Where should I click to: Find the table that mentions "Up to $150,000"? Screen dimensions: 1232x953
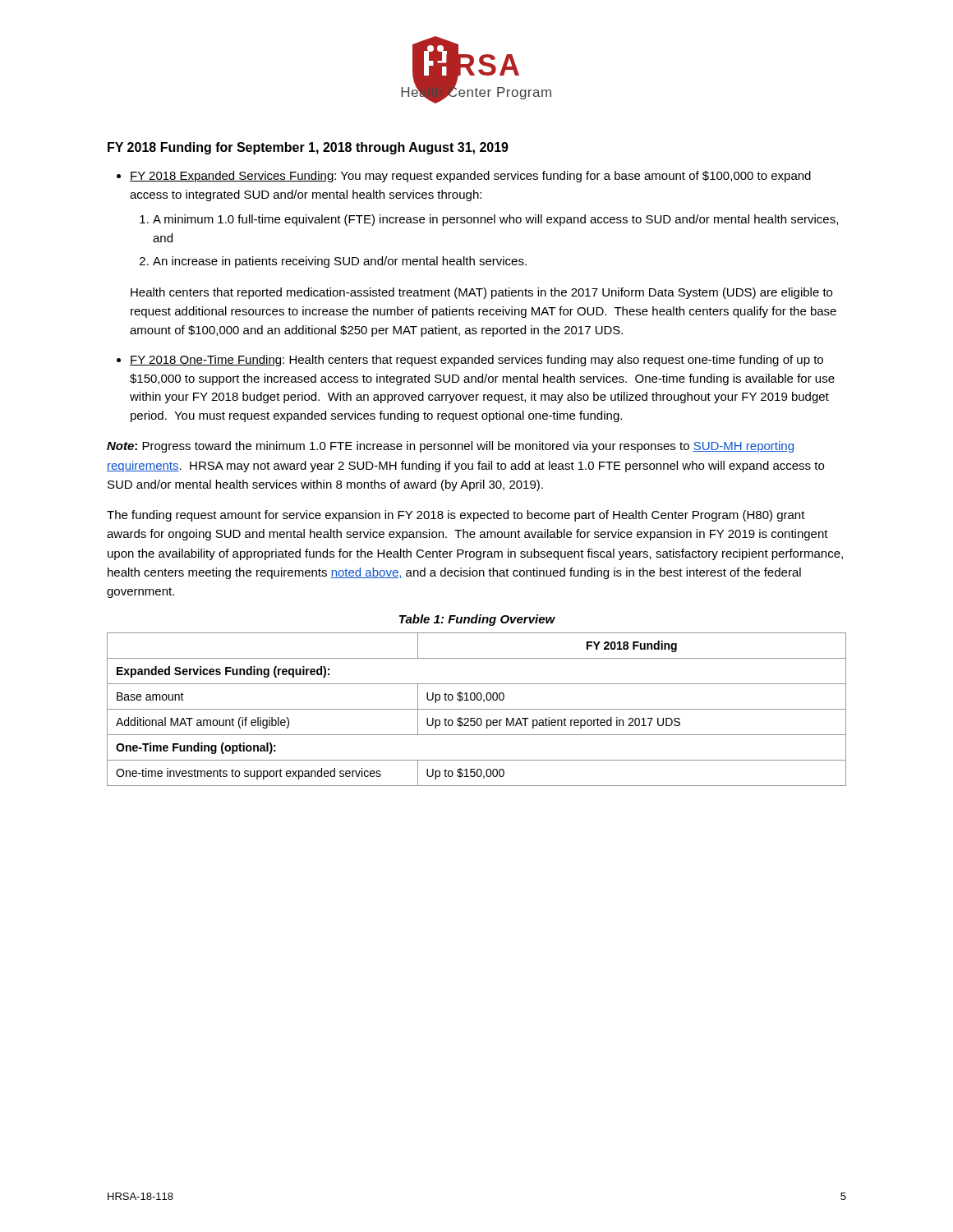tap(476, 709)
